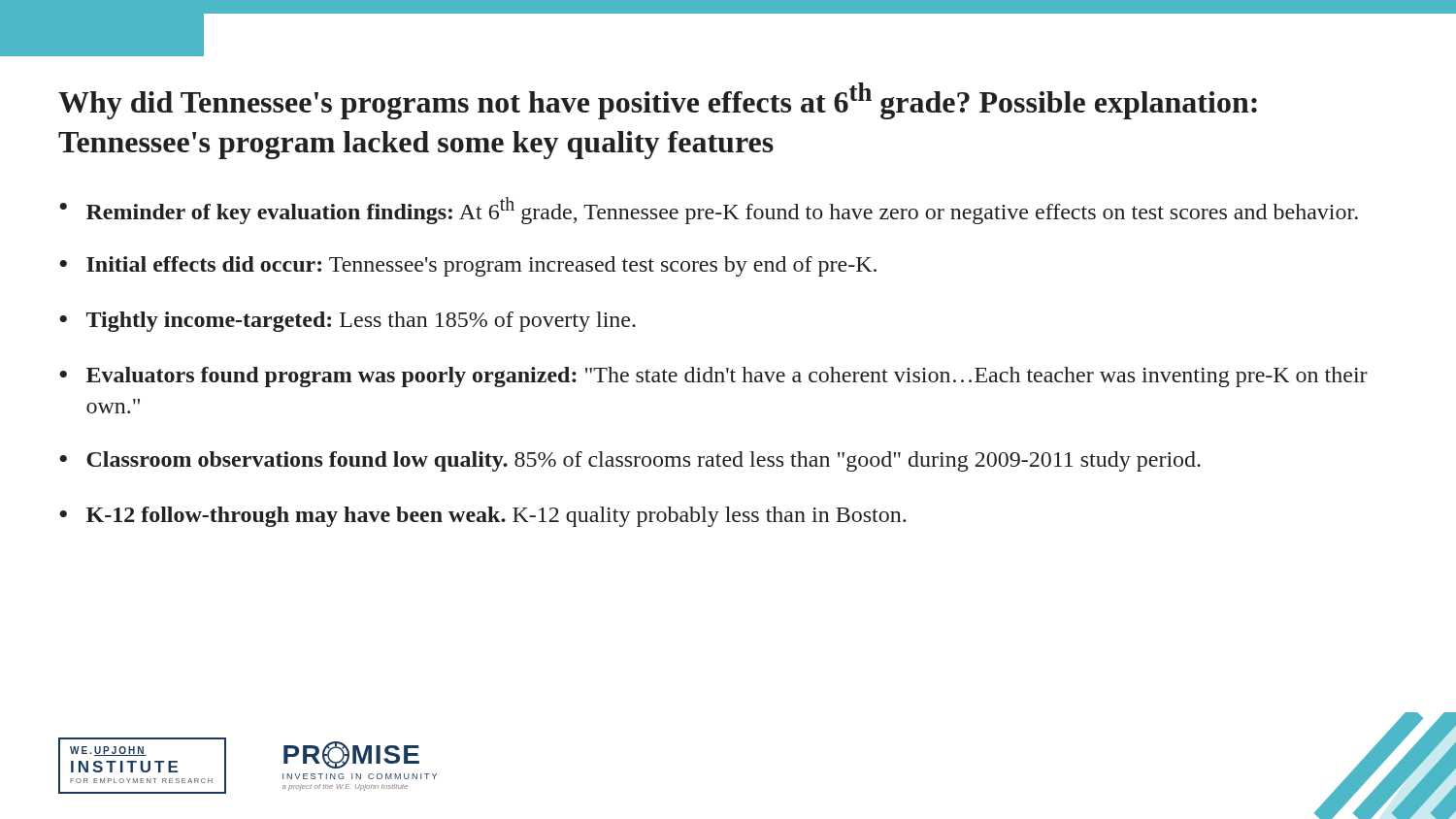Find the logo
Viewport: 1456px width, 819px height.
(249, 766)
